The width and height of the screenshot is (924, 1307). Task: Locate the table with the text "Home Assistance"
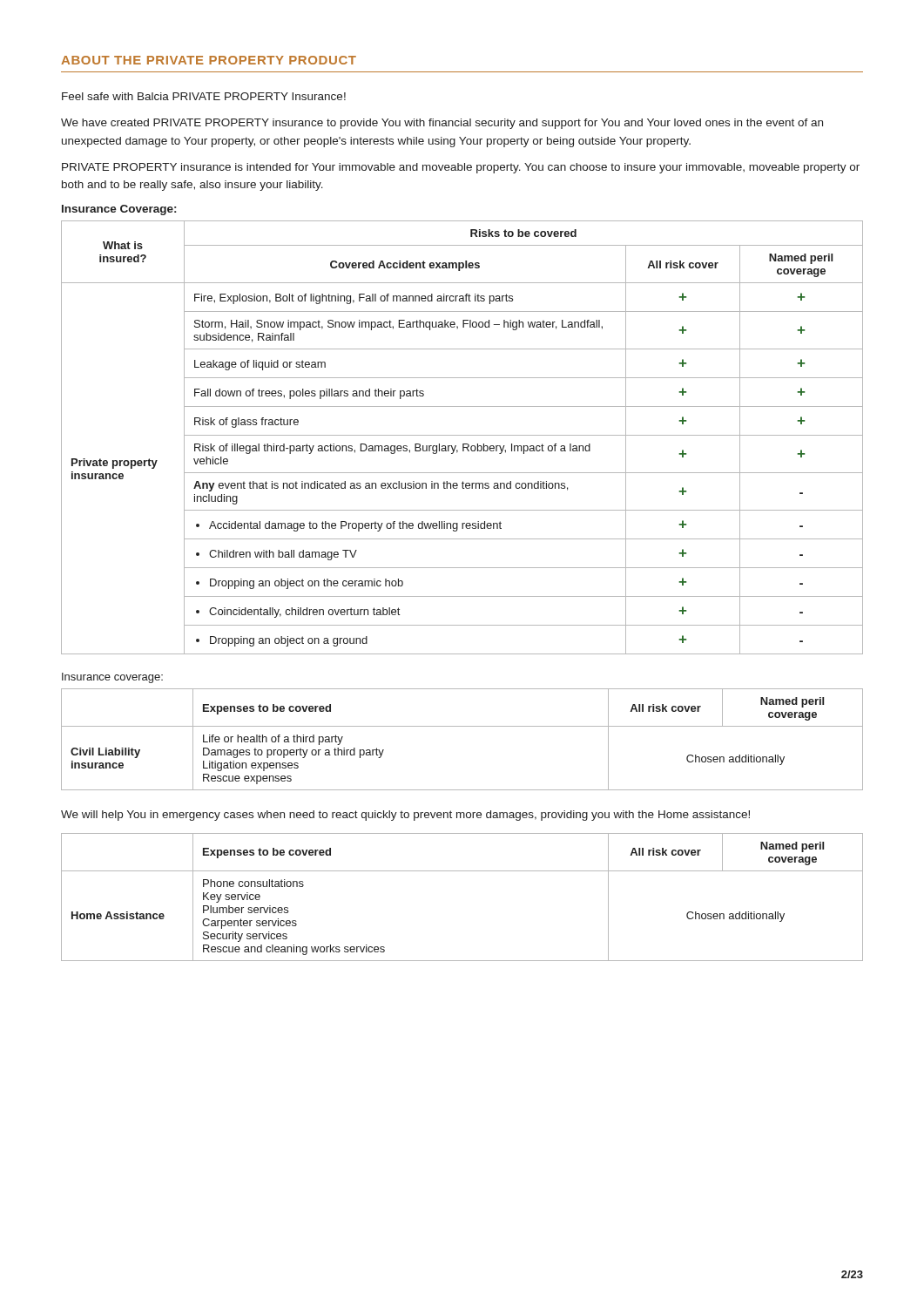pyautogui.click(x=462, y=897)
